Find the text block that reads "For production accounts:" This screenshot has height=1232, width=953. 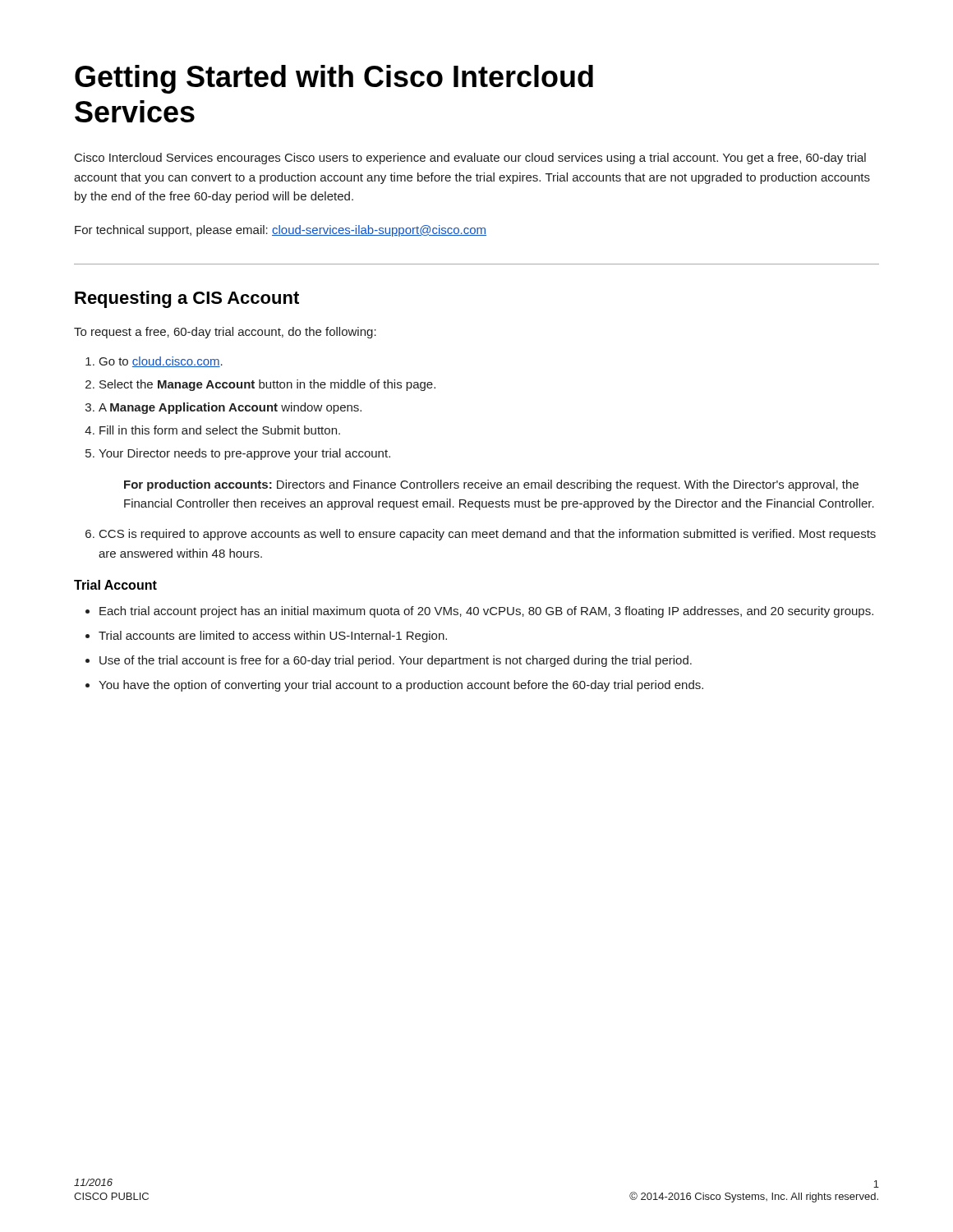tap(501, 494)
